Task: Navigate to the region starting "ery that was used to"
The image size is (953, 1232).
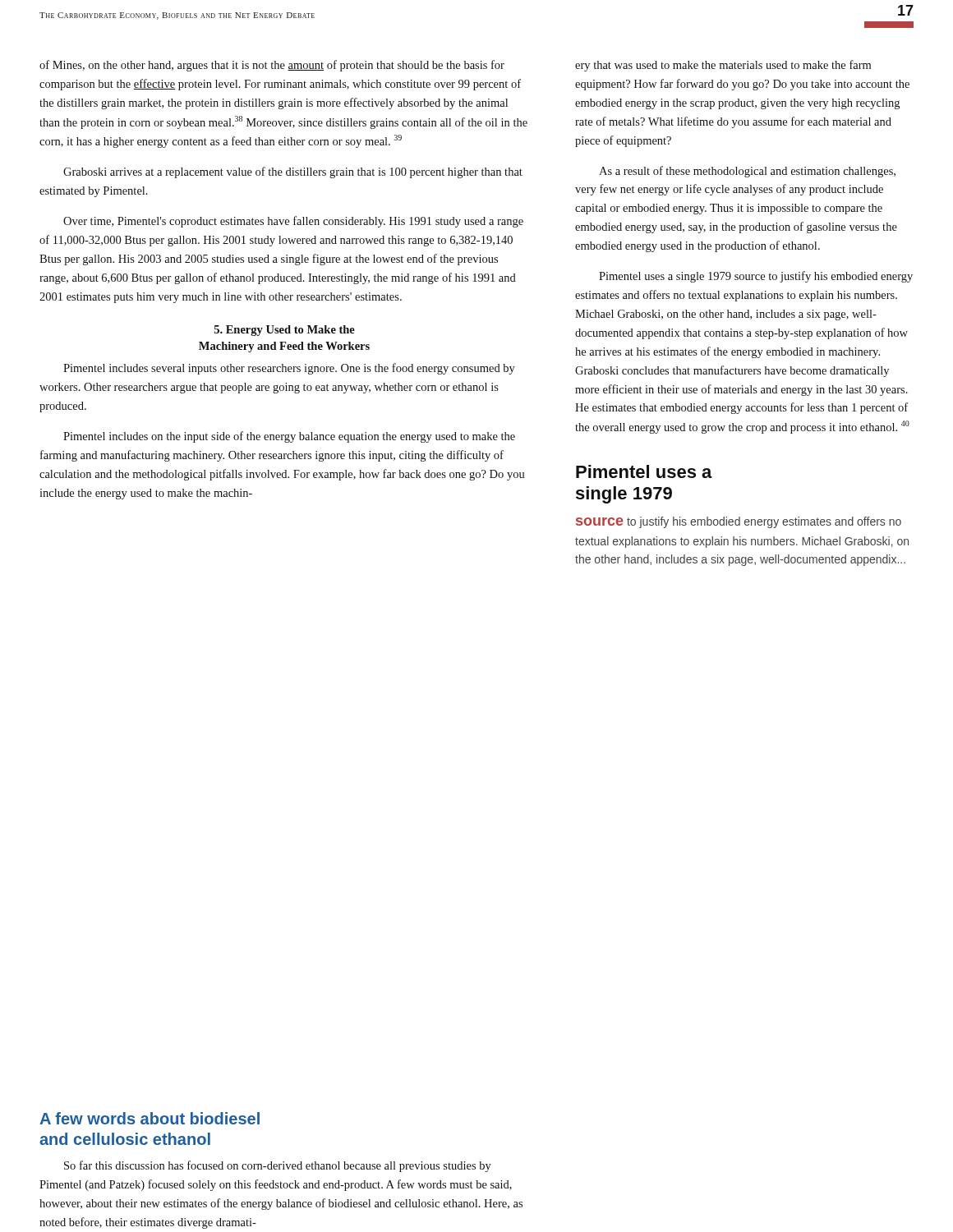Action: tap(744, 103)
